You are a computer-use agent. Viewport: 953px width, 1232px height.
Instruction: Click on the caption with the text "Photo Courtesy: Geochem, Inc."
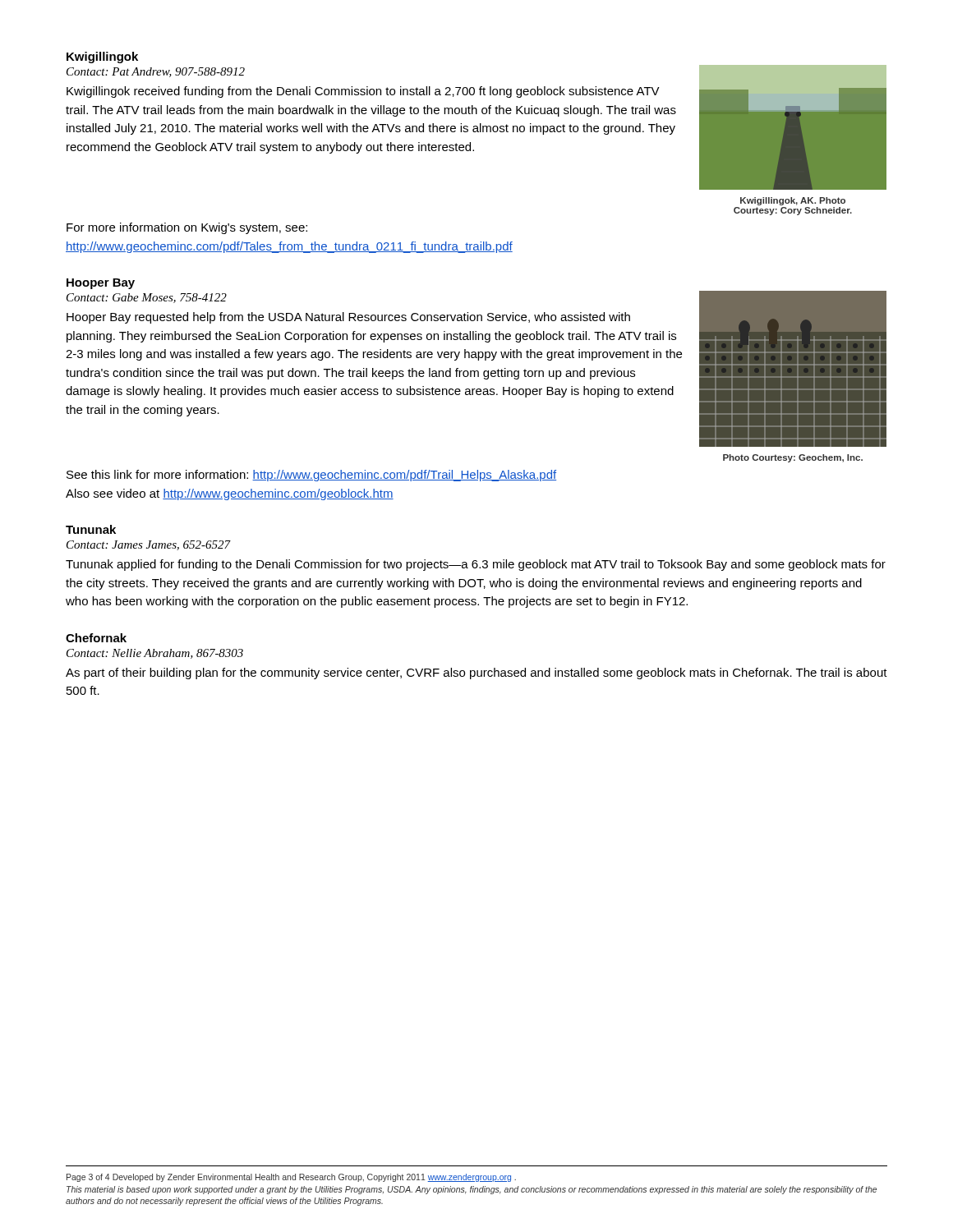[x=793, y=457]
